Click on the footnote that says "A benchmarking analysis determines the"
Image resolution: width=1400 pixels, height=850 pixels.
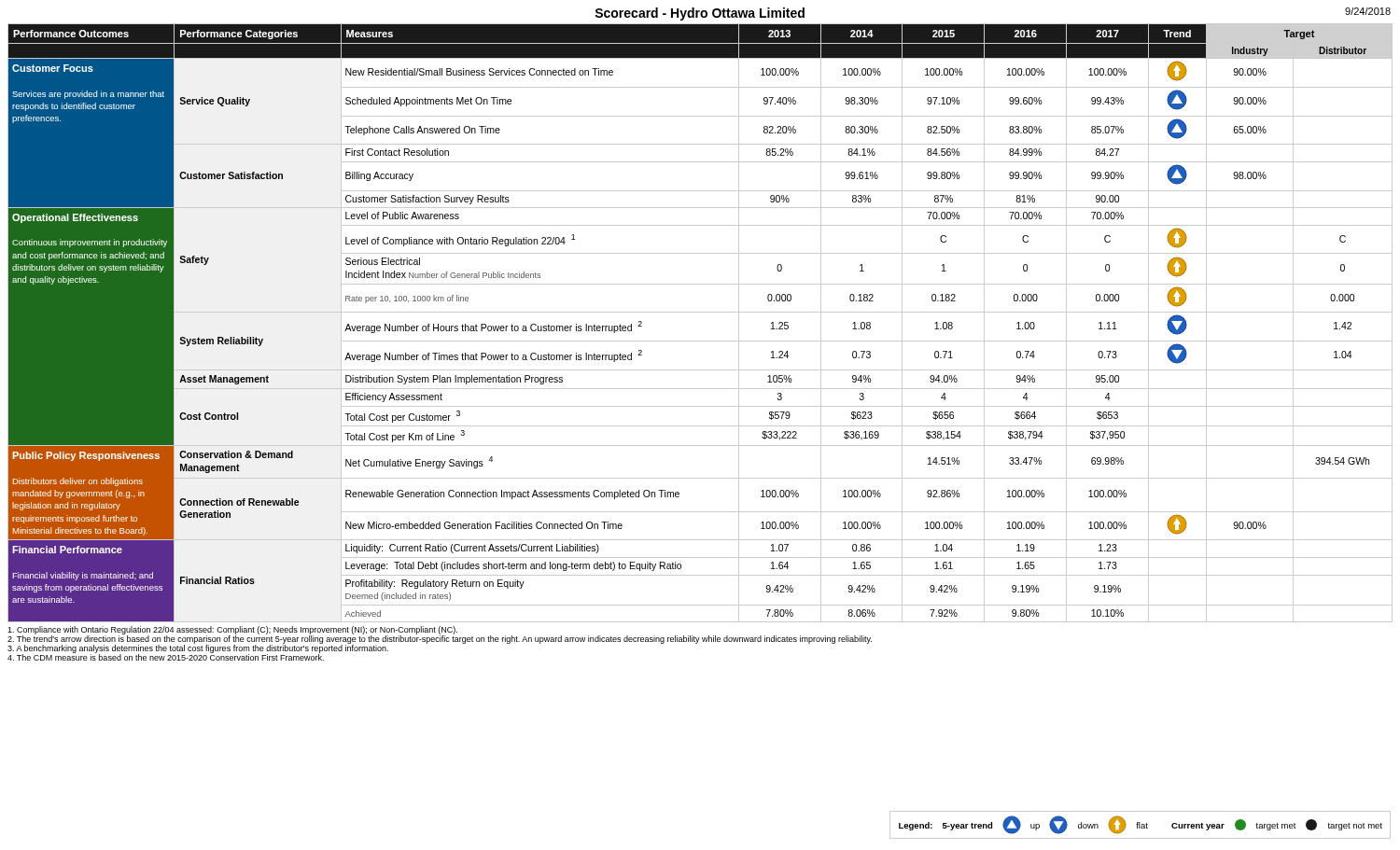click(198, 649)
